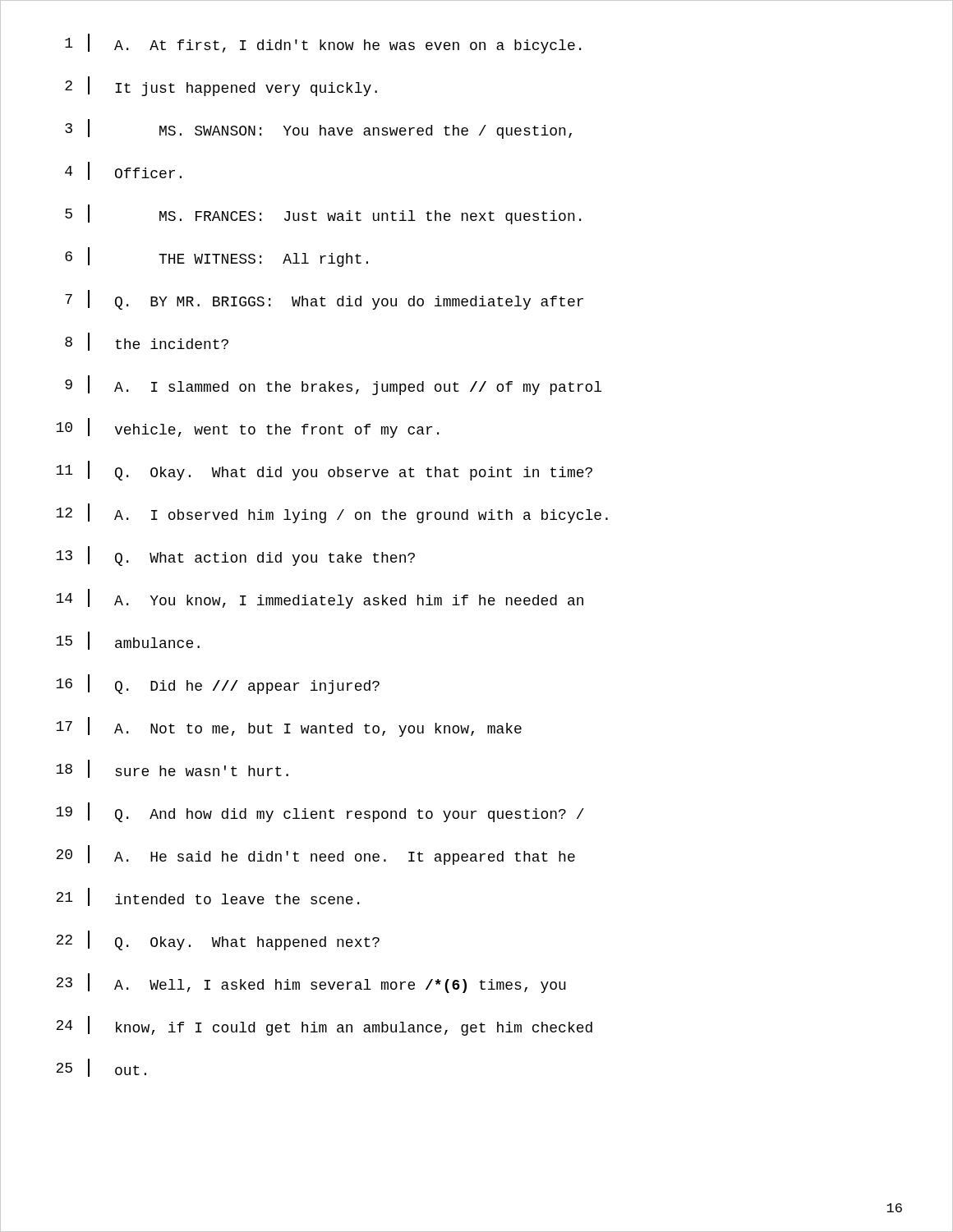
Task: Select the text block starting "12 A. I observed"
Action: click(x=476, y=515)
